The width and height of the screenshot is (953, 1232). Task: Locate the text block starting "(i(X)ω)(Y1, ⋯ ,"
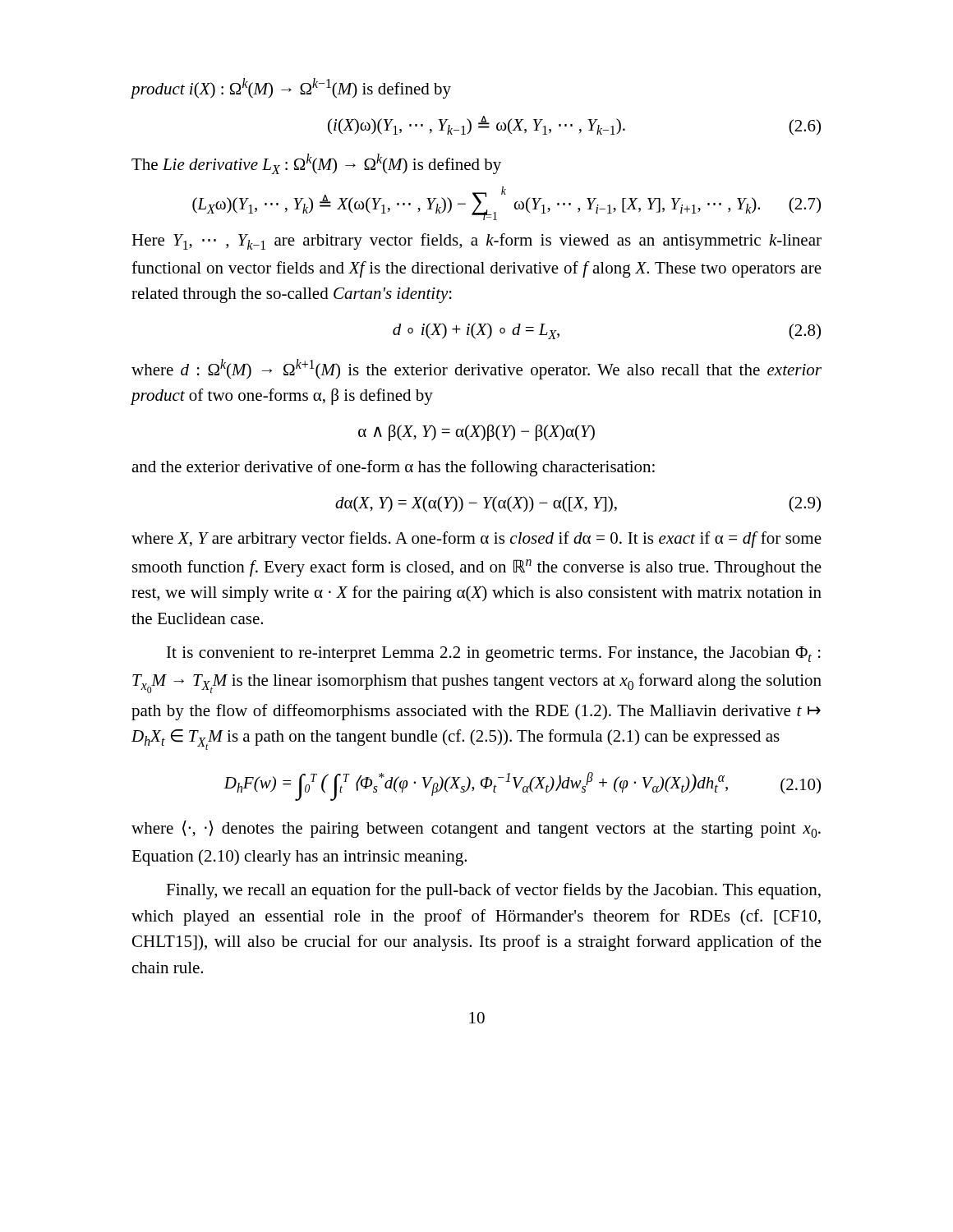[476, 126]
